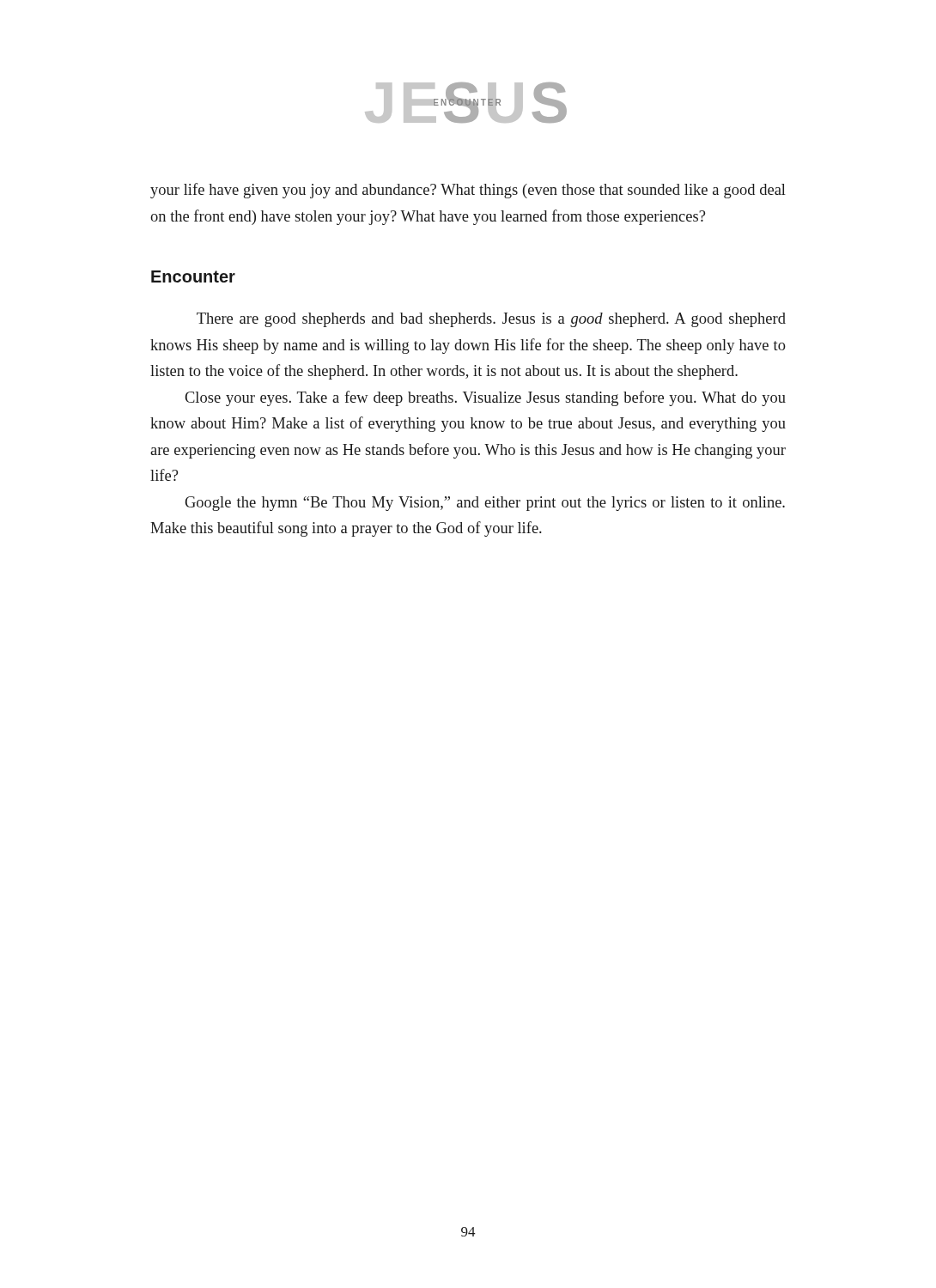Point to the passage starting "Google the hymn “Be Thou My"
Viewport: 936px width, 1288px height.
tap(468, 515)
